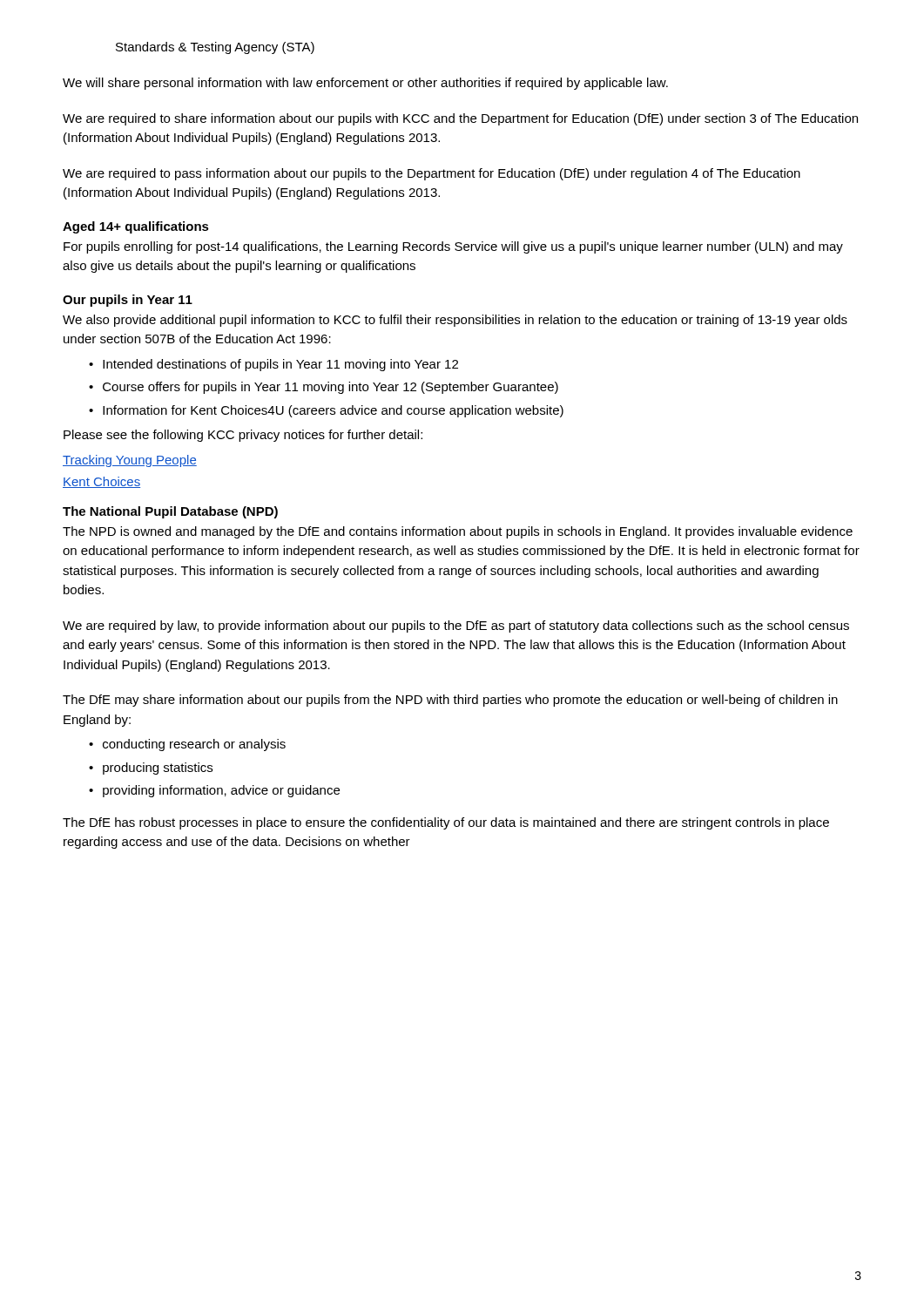The image size is (924, 1307).
Task: Select the region starting "• Information for Kent Choices4U"
Action: [462, 410]
